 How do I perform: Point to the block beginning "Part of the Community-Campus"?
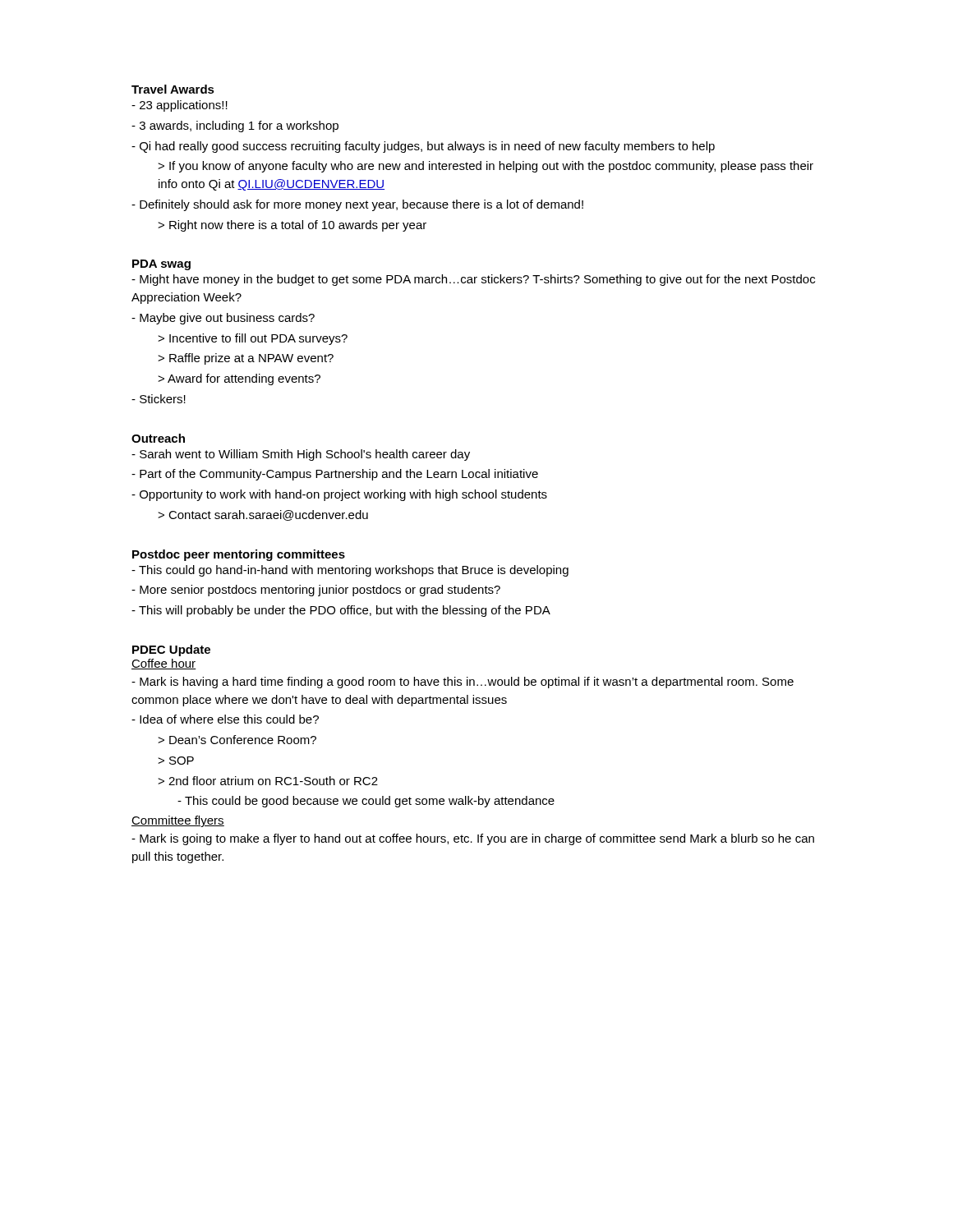pyautogui.click(x=335, y=474)
